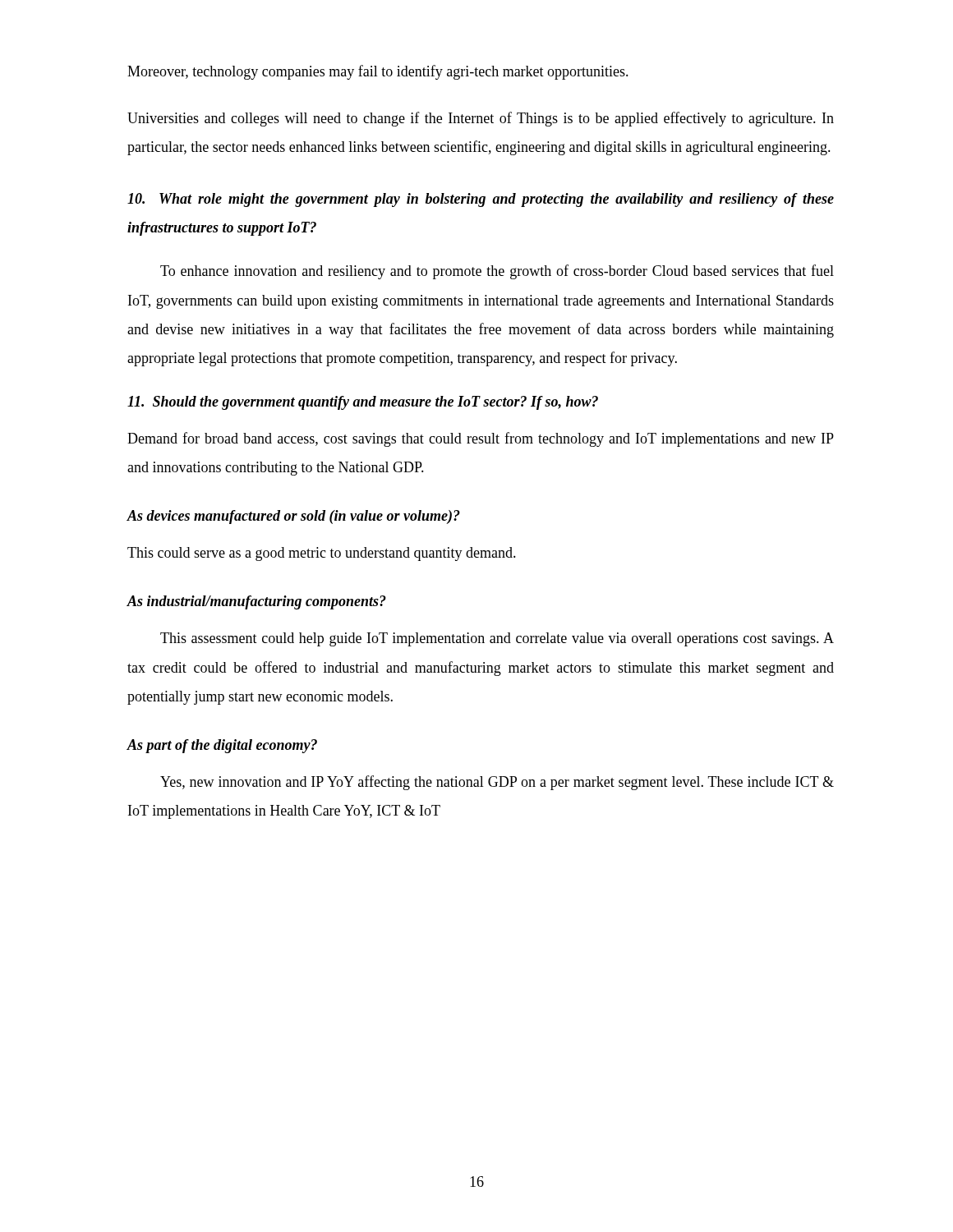Screen dimensions: 1232x953
Task: Find the text block starting "11. Should the government quantify"
Action: click(x=363, y=402)
